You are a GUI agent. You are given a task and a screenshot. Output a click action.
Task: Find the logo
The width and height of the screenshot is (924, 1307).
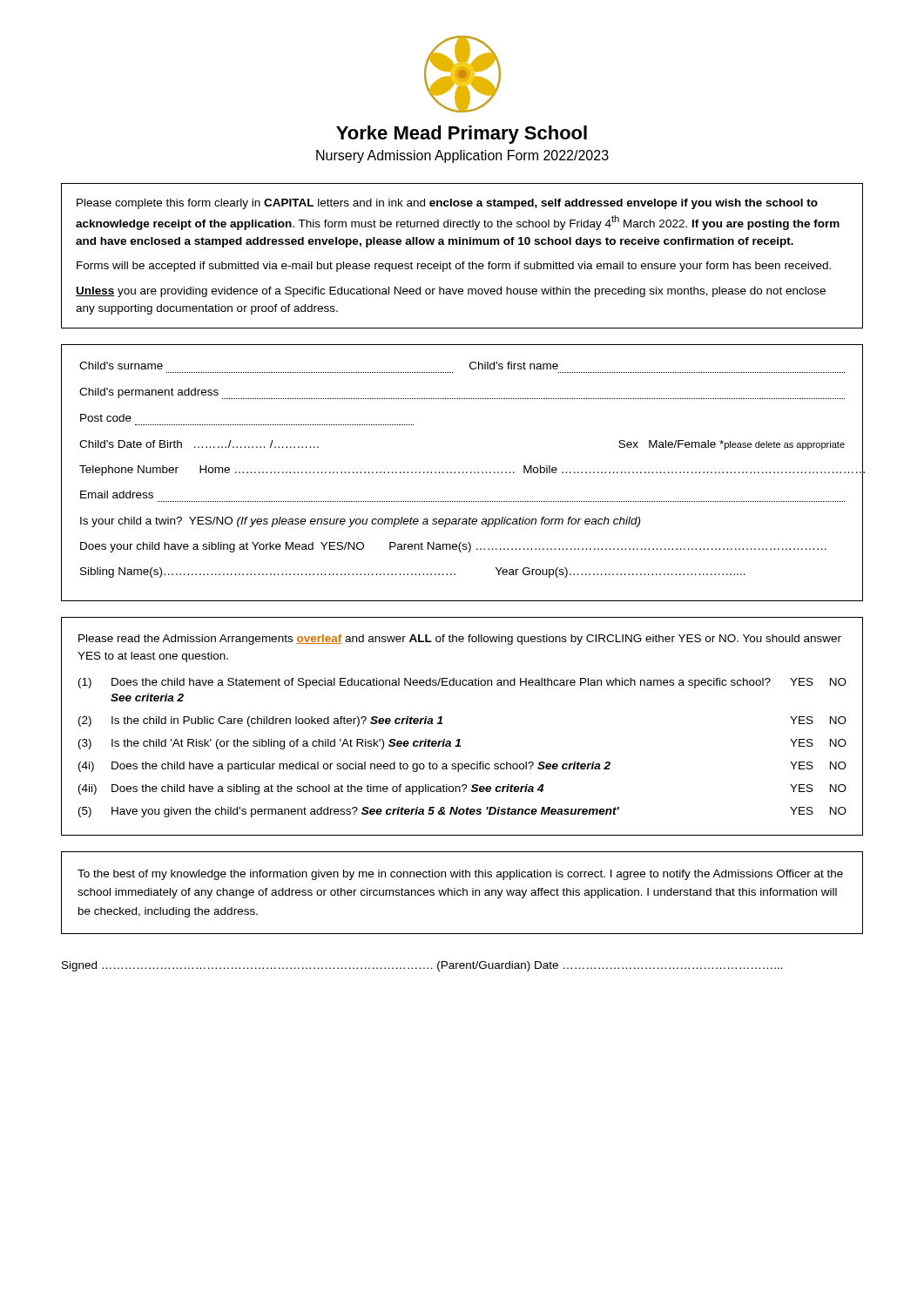(462, 74)
